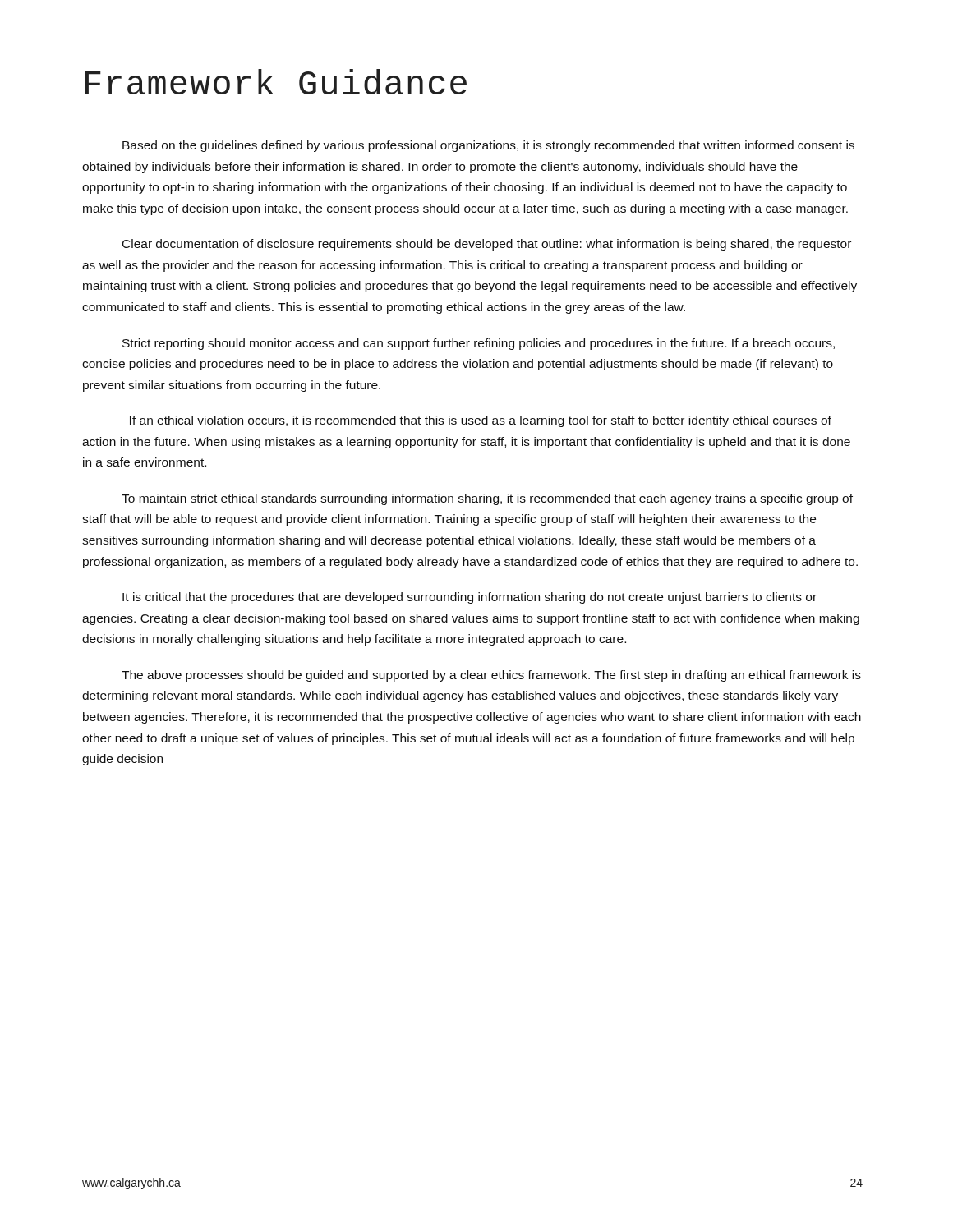Point to the block beginning "Clear documentation of"
Screen dimensions: 1232x953
point(470,275)
